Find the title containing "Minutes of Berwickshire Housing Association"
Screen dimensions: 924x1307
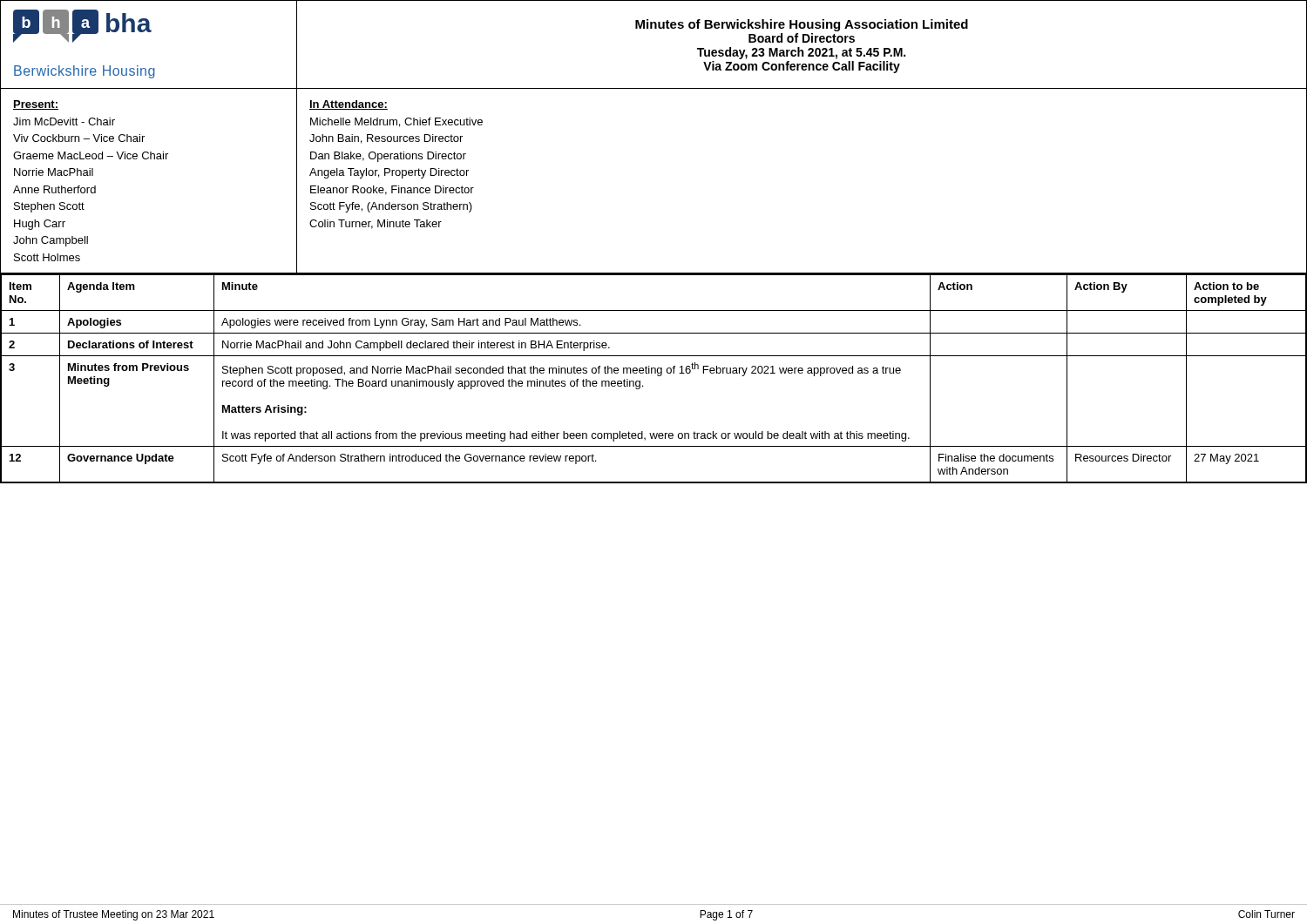pyautogui.click(x=802, y=44)
